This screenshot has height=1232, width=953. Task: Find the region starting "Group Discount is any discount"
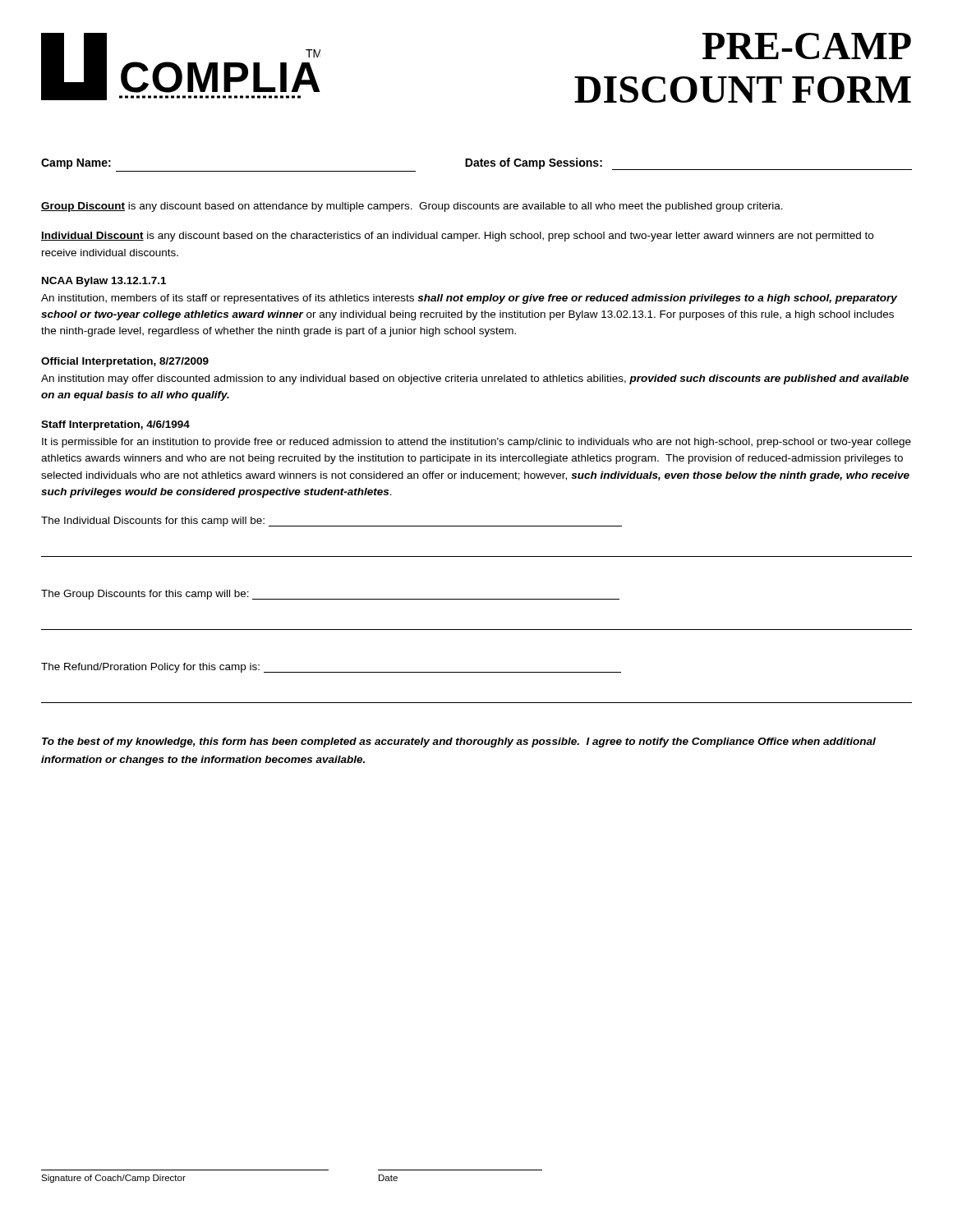(412, 206)
